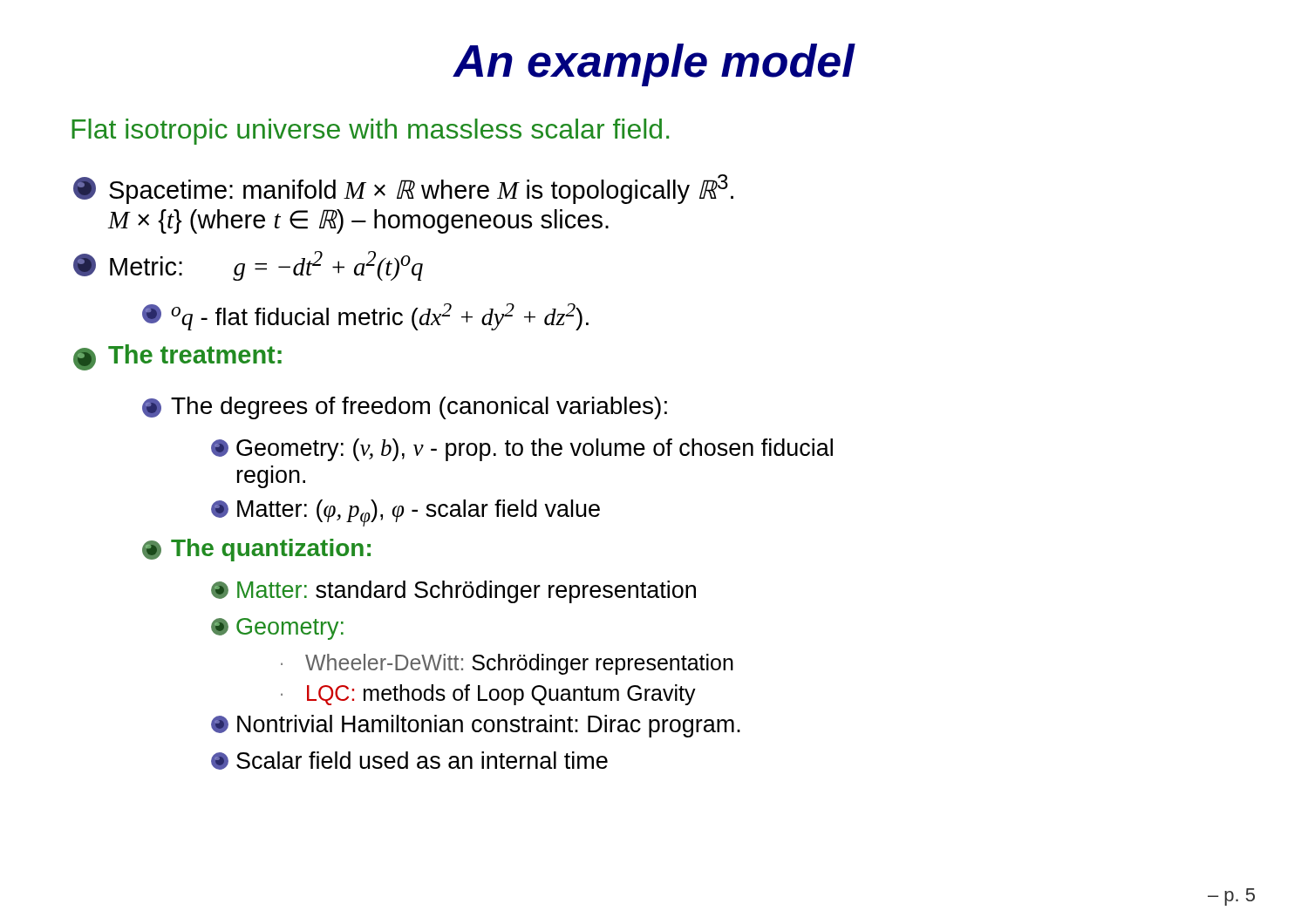This screenshot has width=1308, height=924.
Task: Click on the list item with the text "The treatment:"
Action: (x=177, y=357)
